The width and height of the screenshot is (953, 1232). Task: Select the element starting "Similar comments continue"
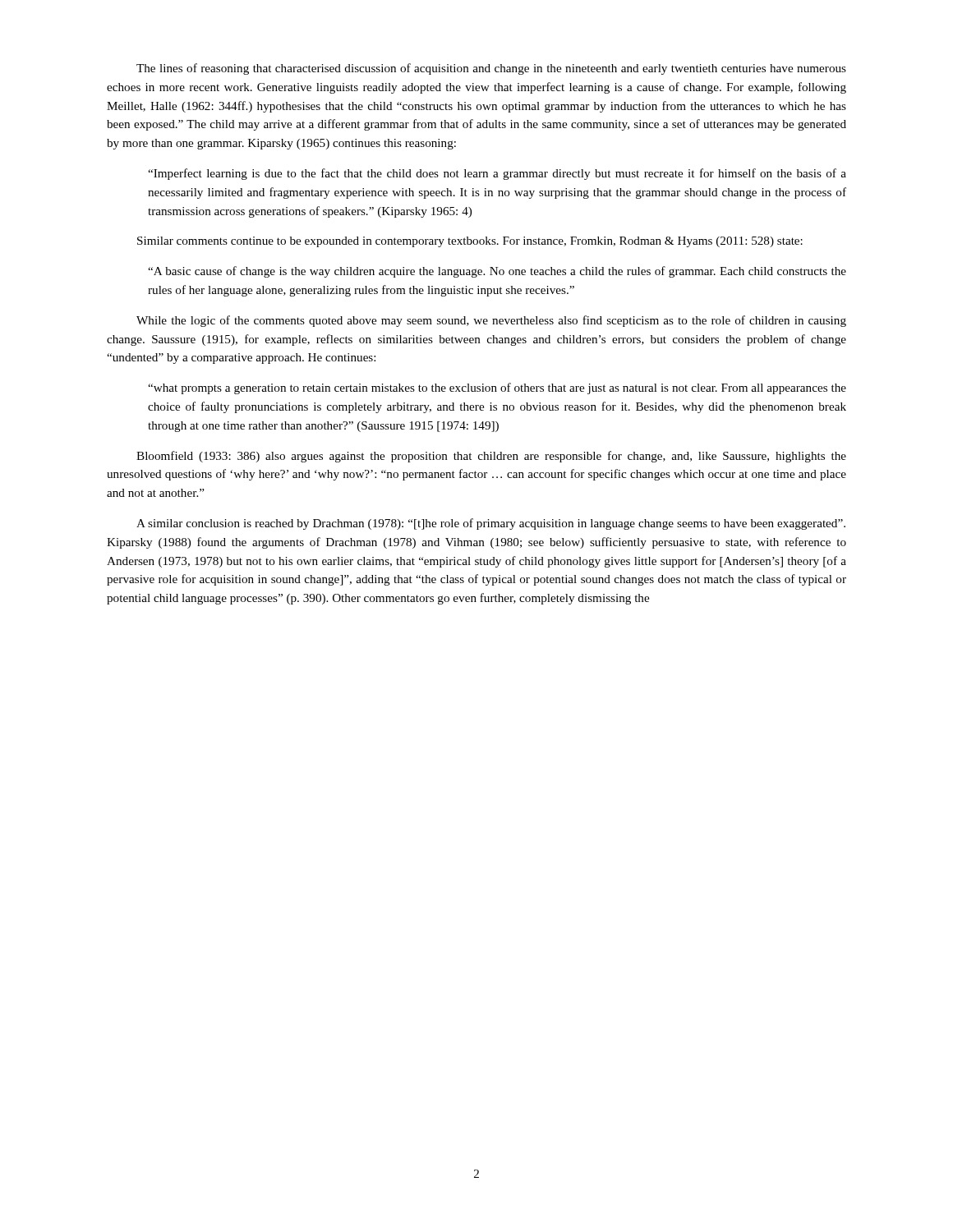tap(470, 241)
